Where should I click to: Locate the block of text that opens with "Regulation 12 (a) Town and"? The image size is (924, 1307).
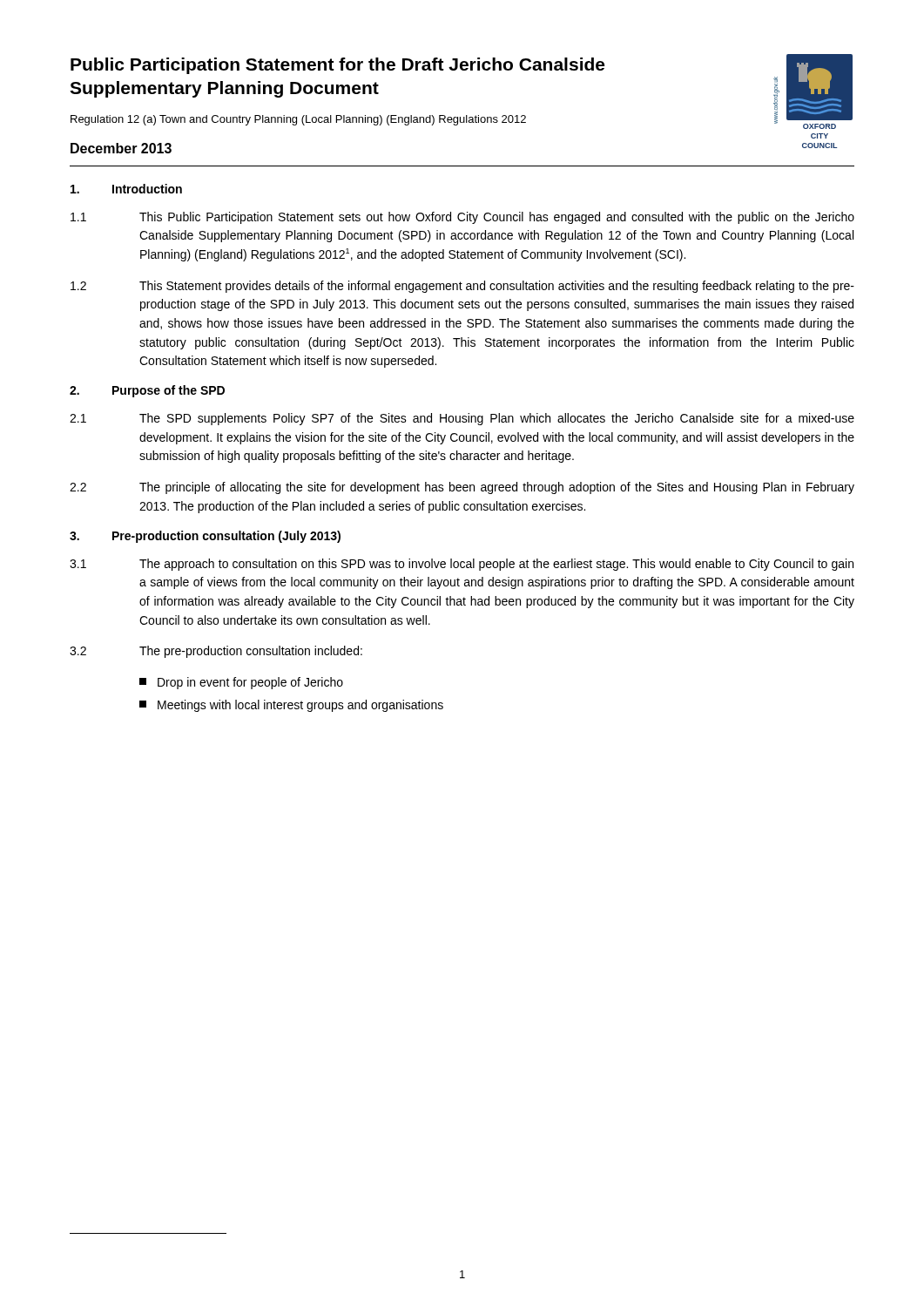coord(298,119)
